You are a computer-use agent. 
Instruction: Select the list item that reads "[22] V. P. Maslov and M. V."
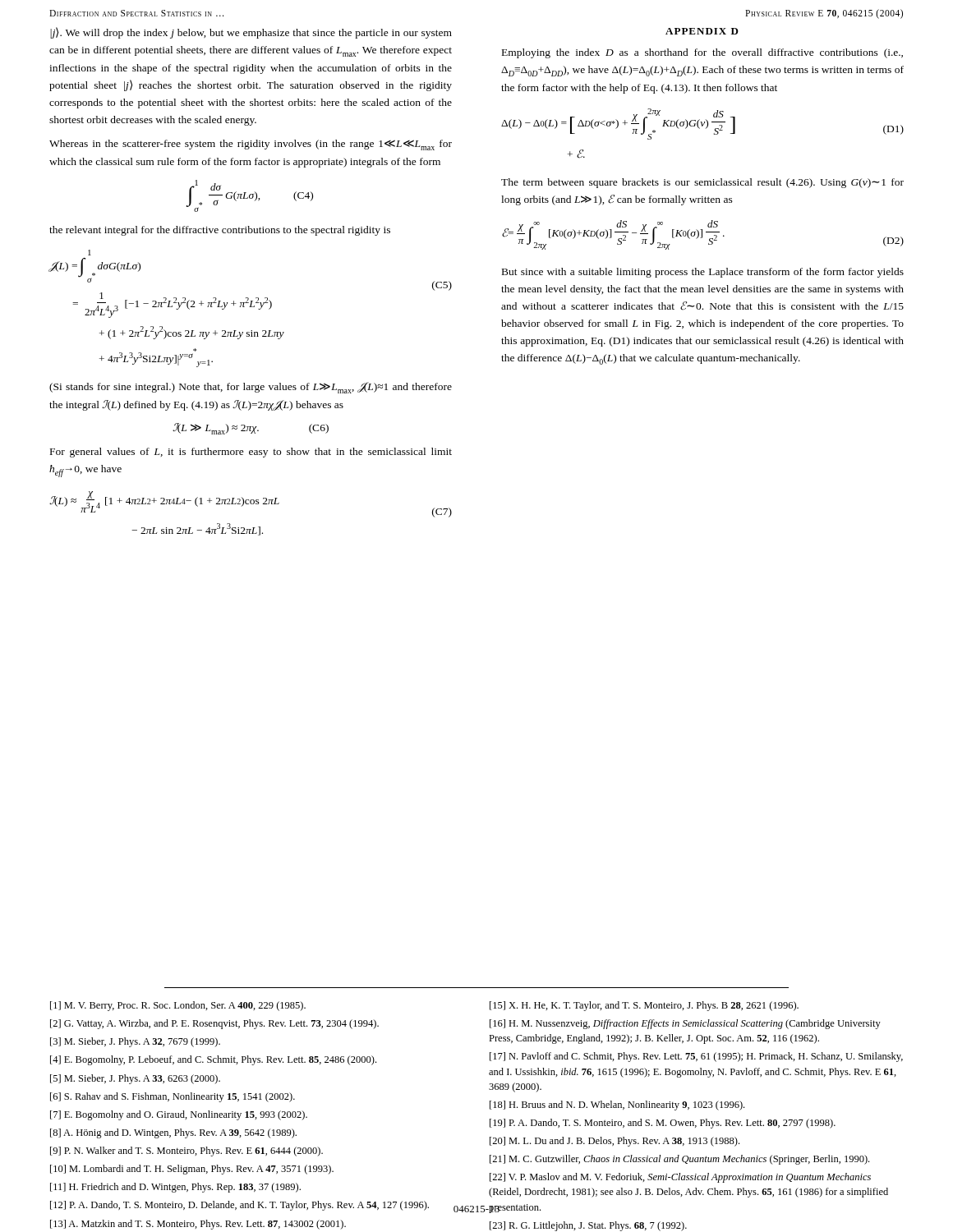coord(689,1192)
